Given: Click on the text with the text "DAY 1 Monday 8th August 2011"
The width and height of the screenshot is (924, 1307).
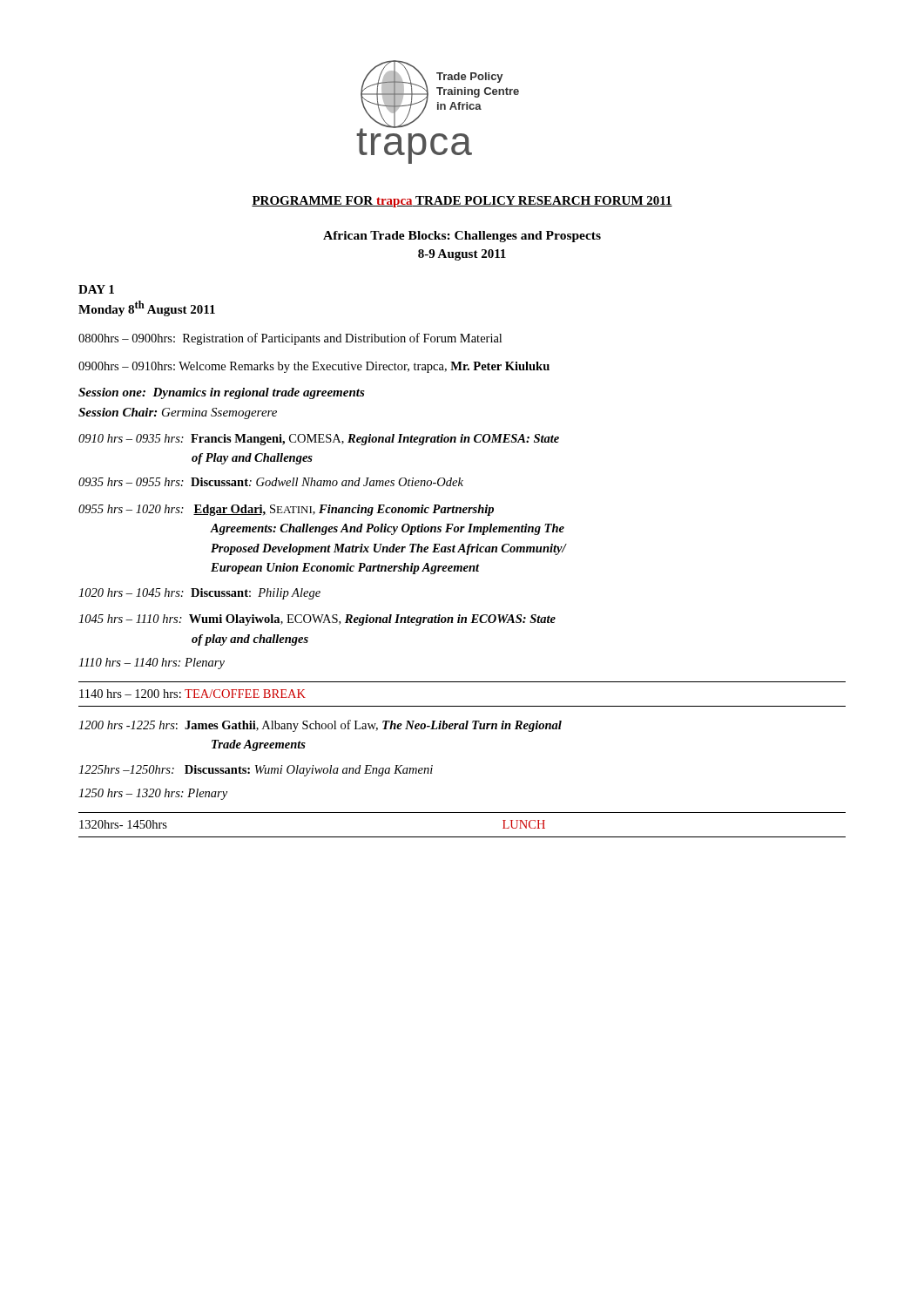Looking at the screenshot, I should [x=96, y=289].
